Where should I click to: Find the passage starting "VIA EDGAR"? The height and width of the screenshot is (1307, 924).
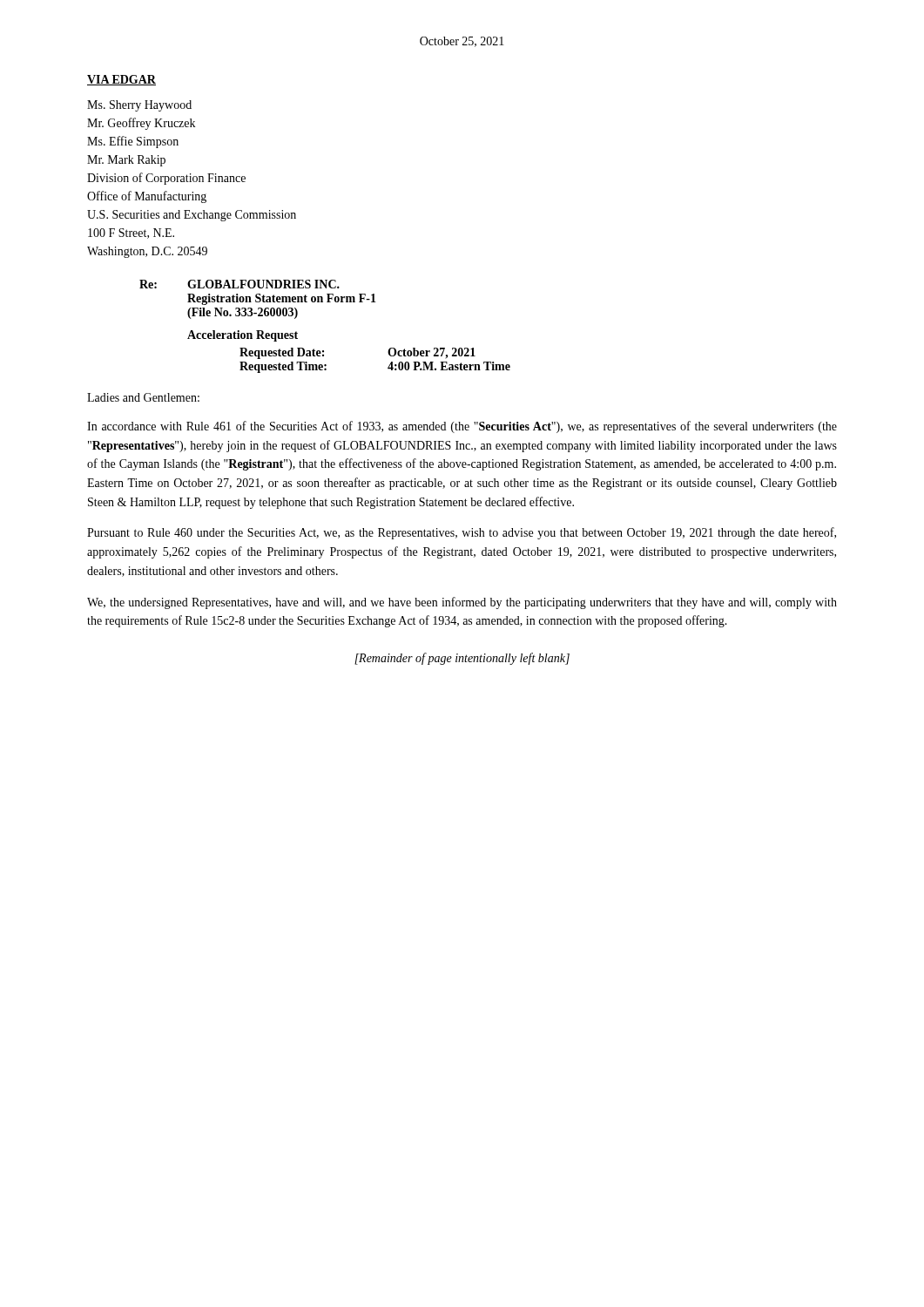pos(122,80)
